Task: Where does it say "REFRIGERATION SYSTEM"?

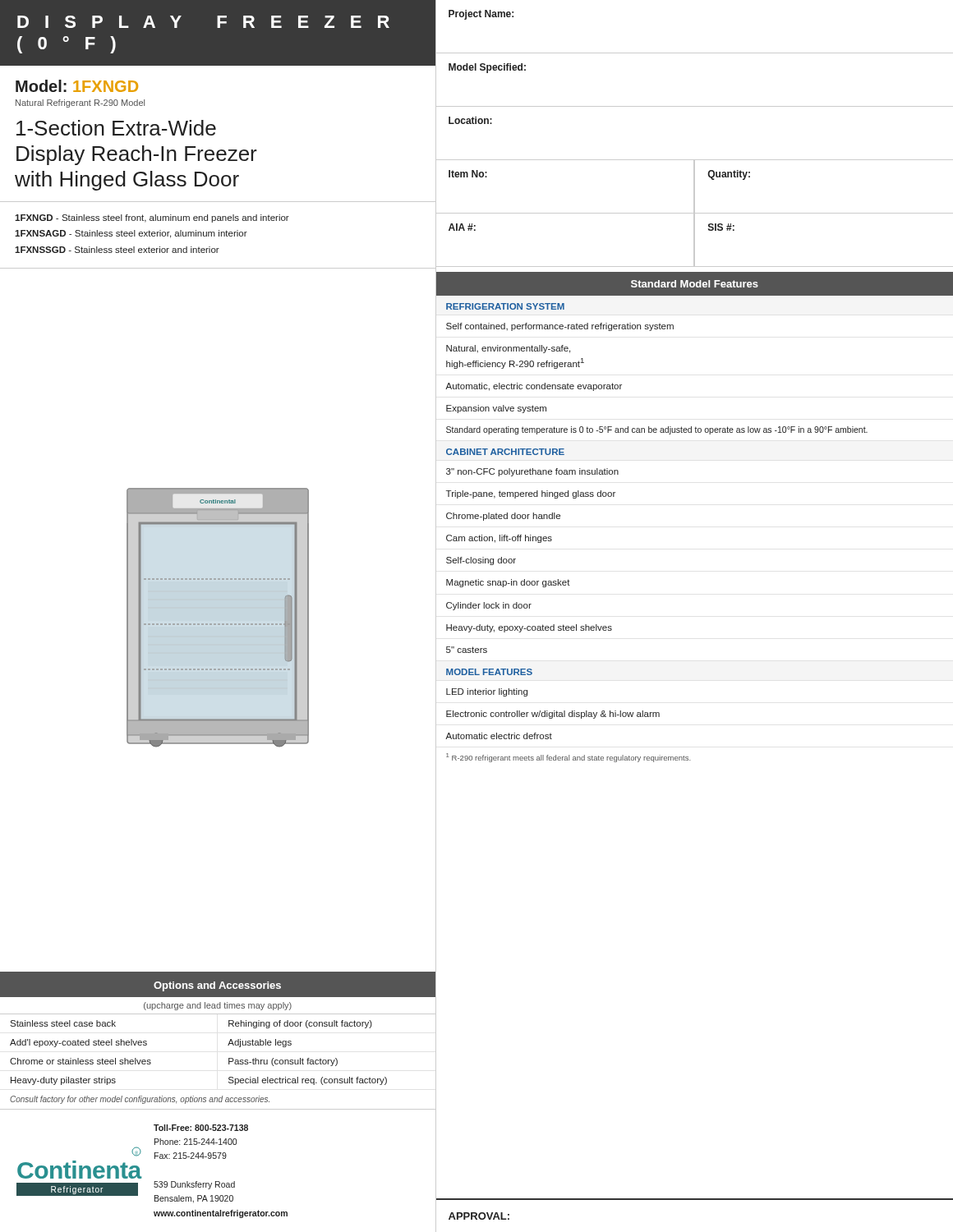Action: coord(505,306)
